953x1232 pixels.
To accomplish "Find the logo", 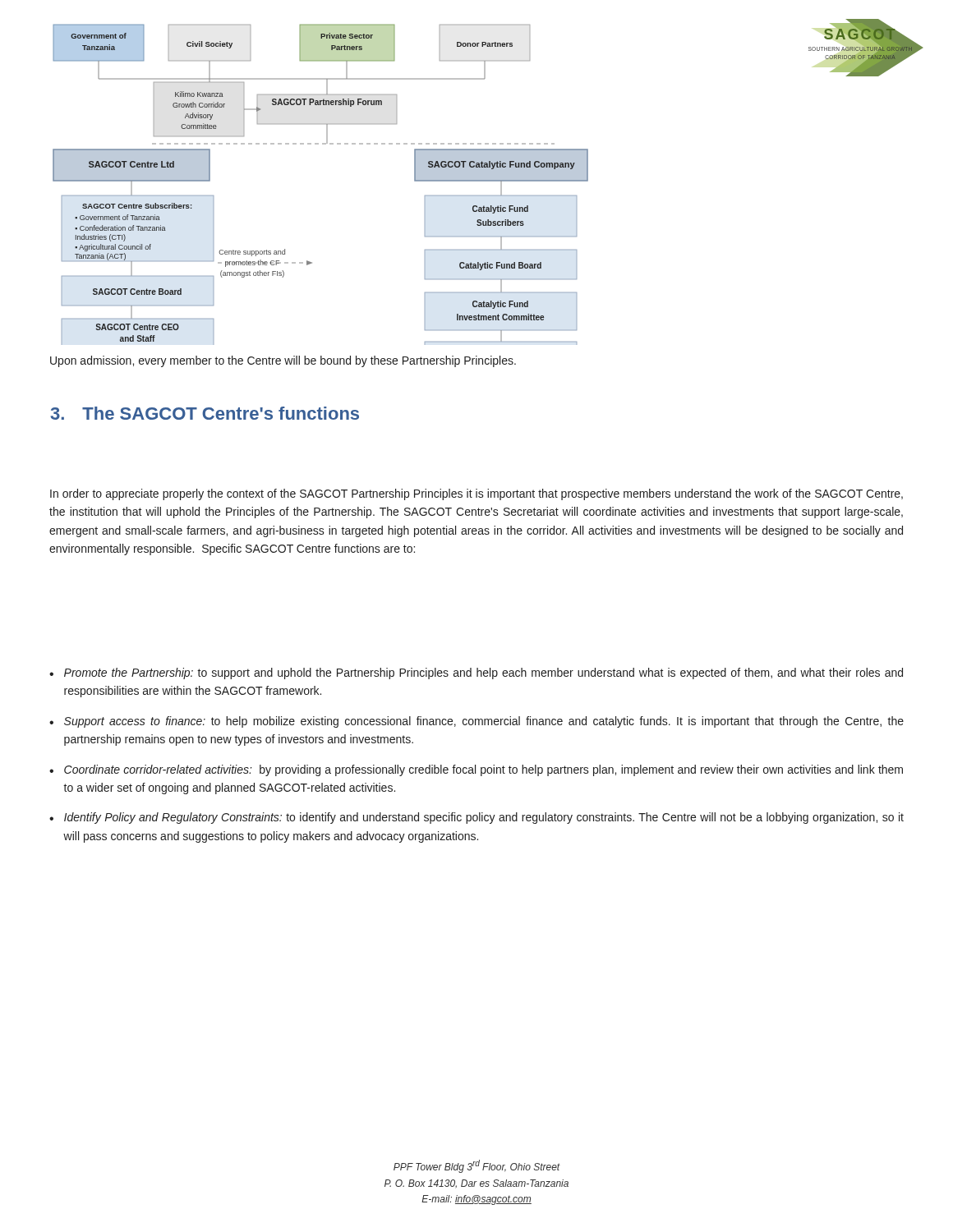I will pyautogui.click(x=860, y=49).
